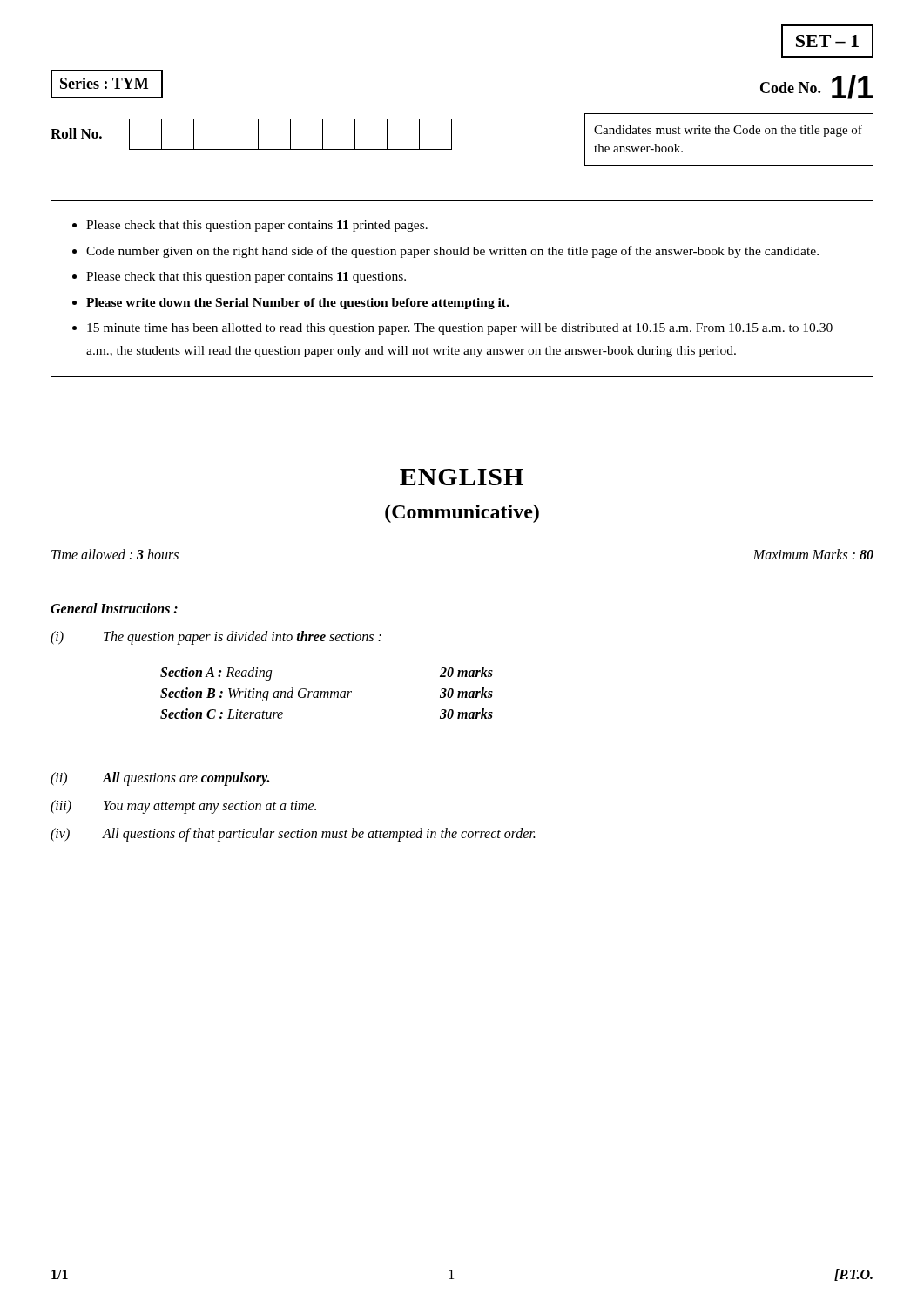
Task: Click on the section header that says "General Instructions :"
Action: pos(114,609)
